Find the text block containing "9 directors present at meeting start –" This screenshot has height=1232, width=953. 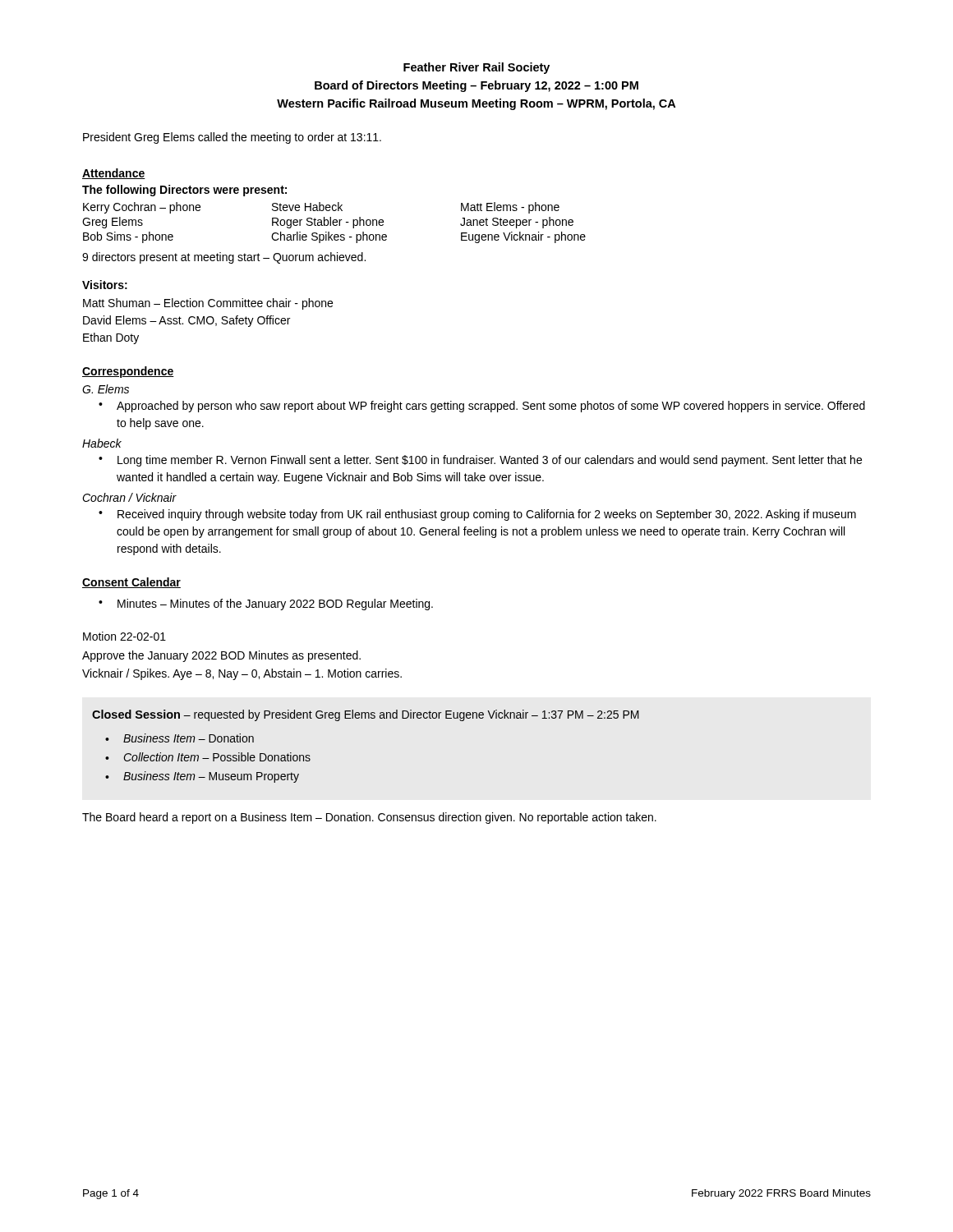pyautogui.click(x=224, y=257)
